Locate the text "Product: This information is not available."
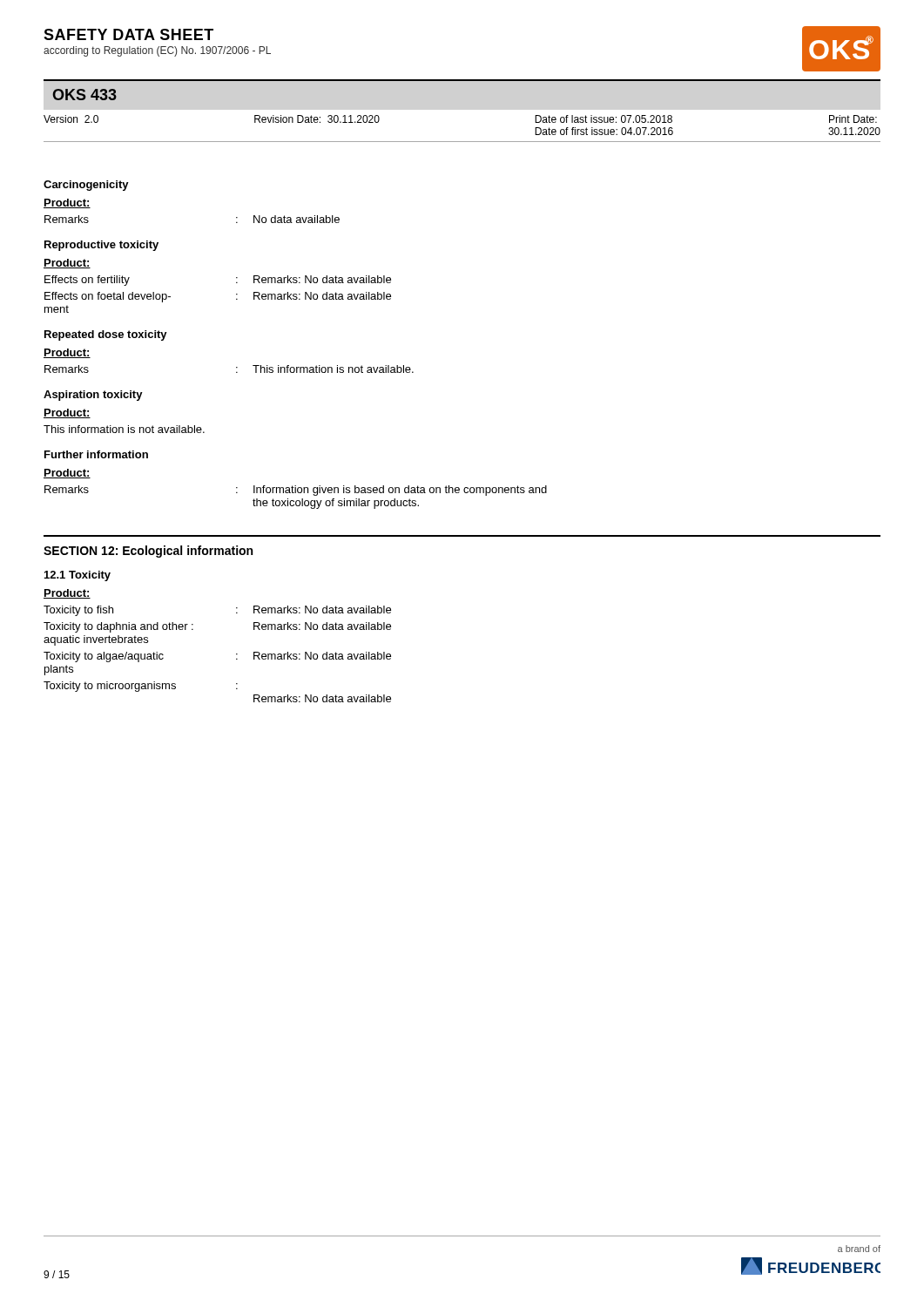 pos(67,413)
